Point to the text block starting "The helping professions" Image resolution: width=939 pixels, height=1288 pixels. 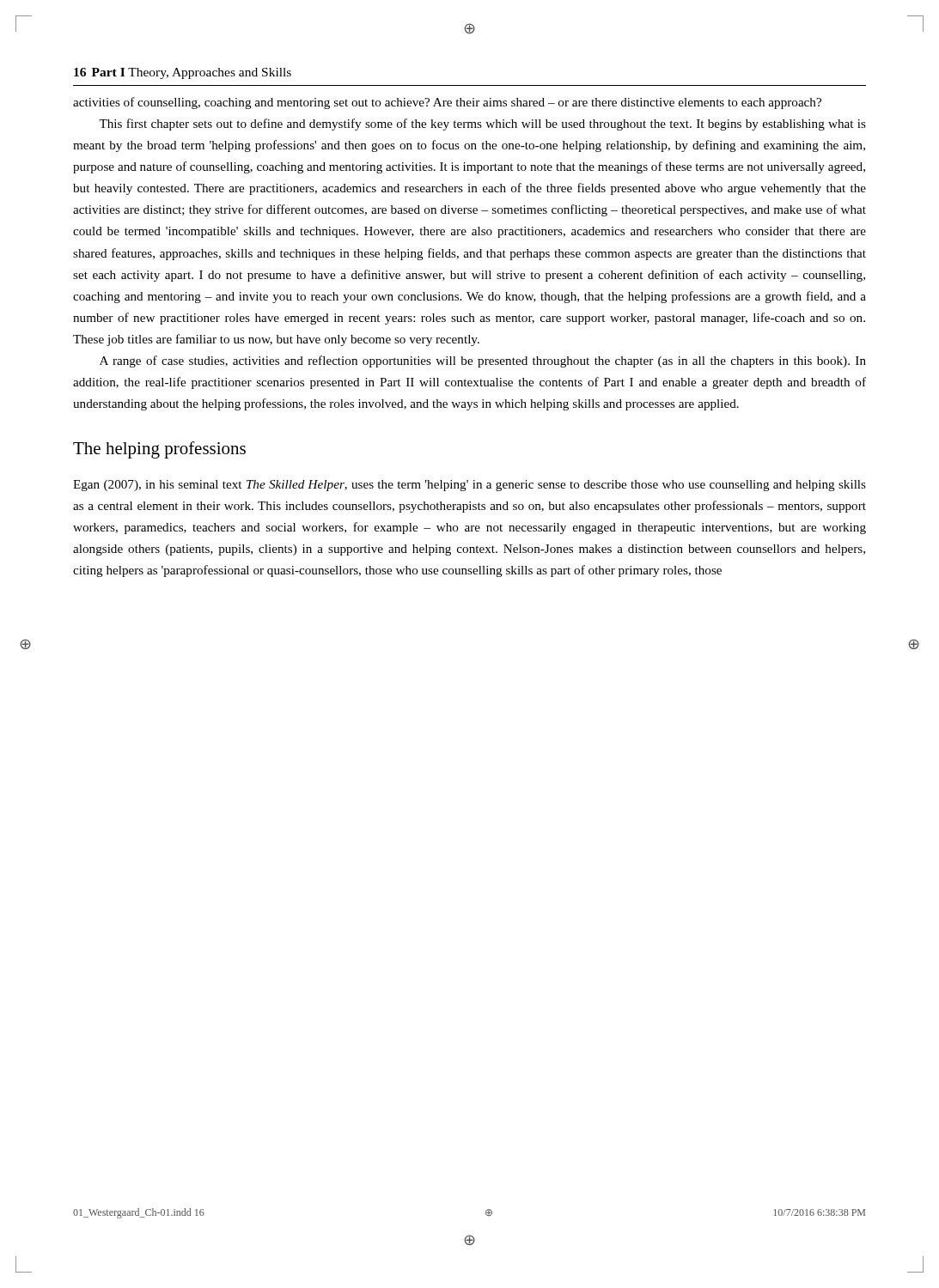click(160, 448)
